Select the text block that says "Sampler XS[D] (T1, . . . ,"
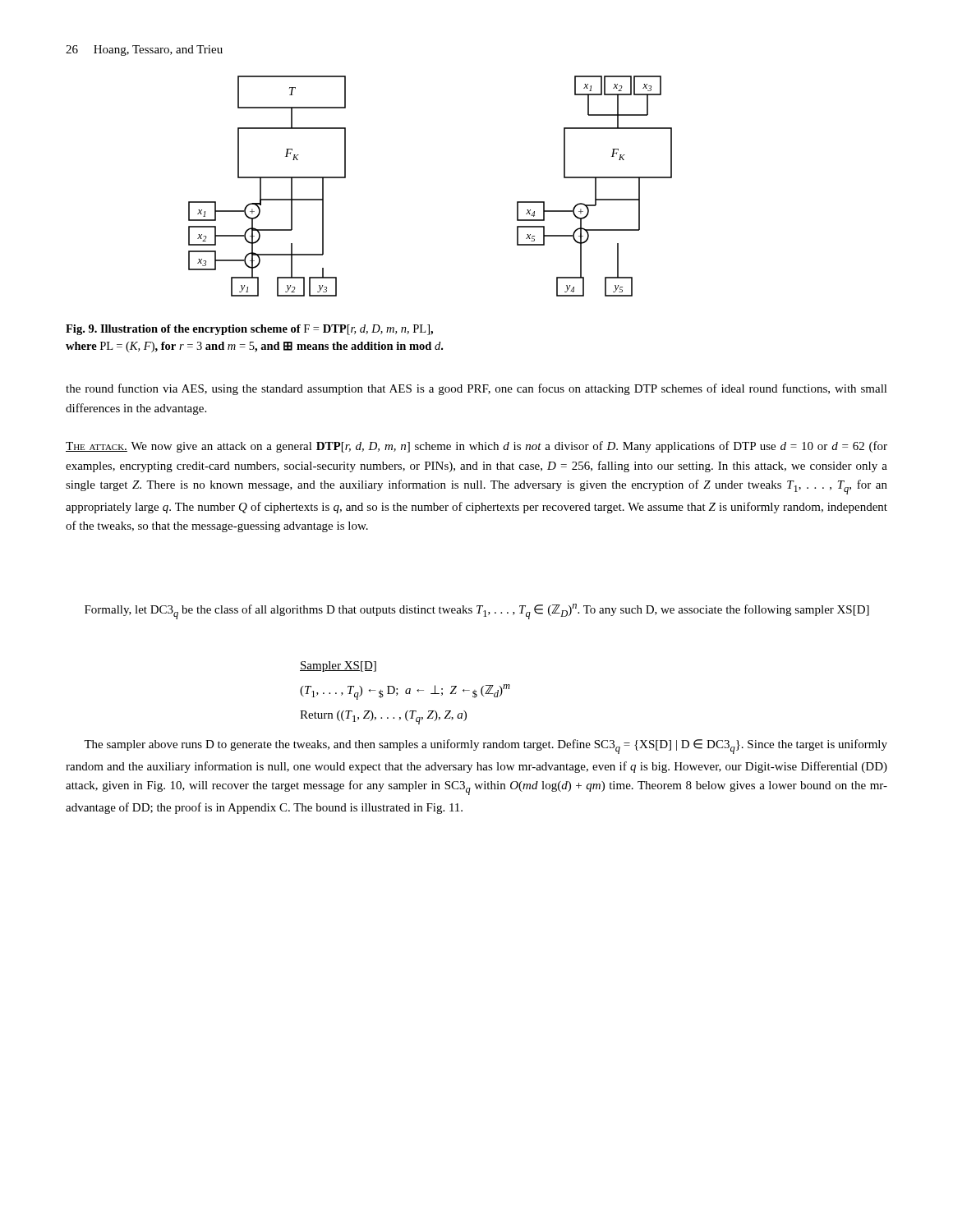 (476, 692)
